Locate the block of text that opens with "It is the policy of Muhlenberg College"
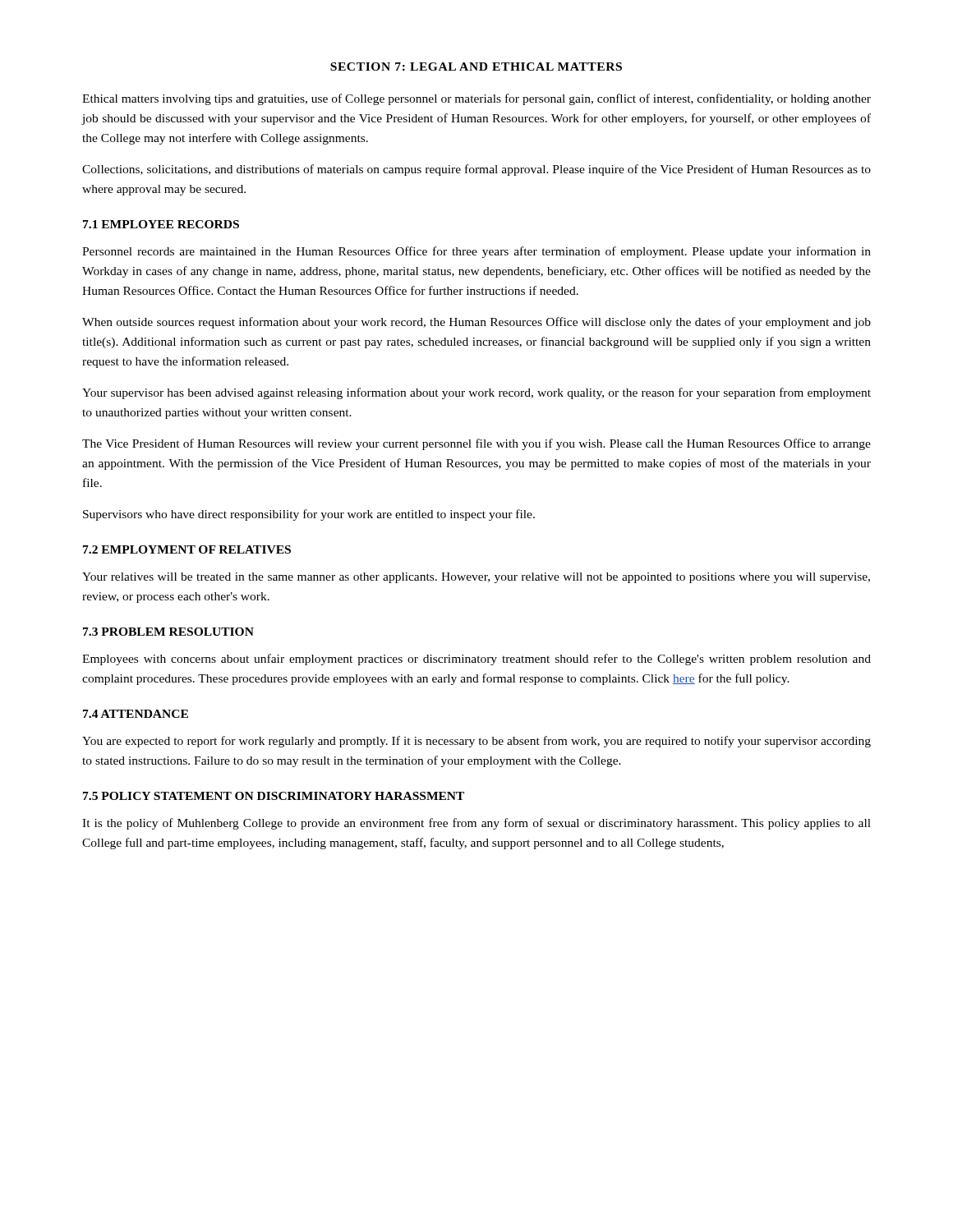The height and width of the screenshot is (1232, 953). coord(476,833)
